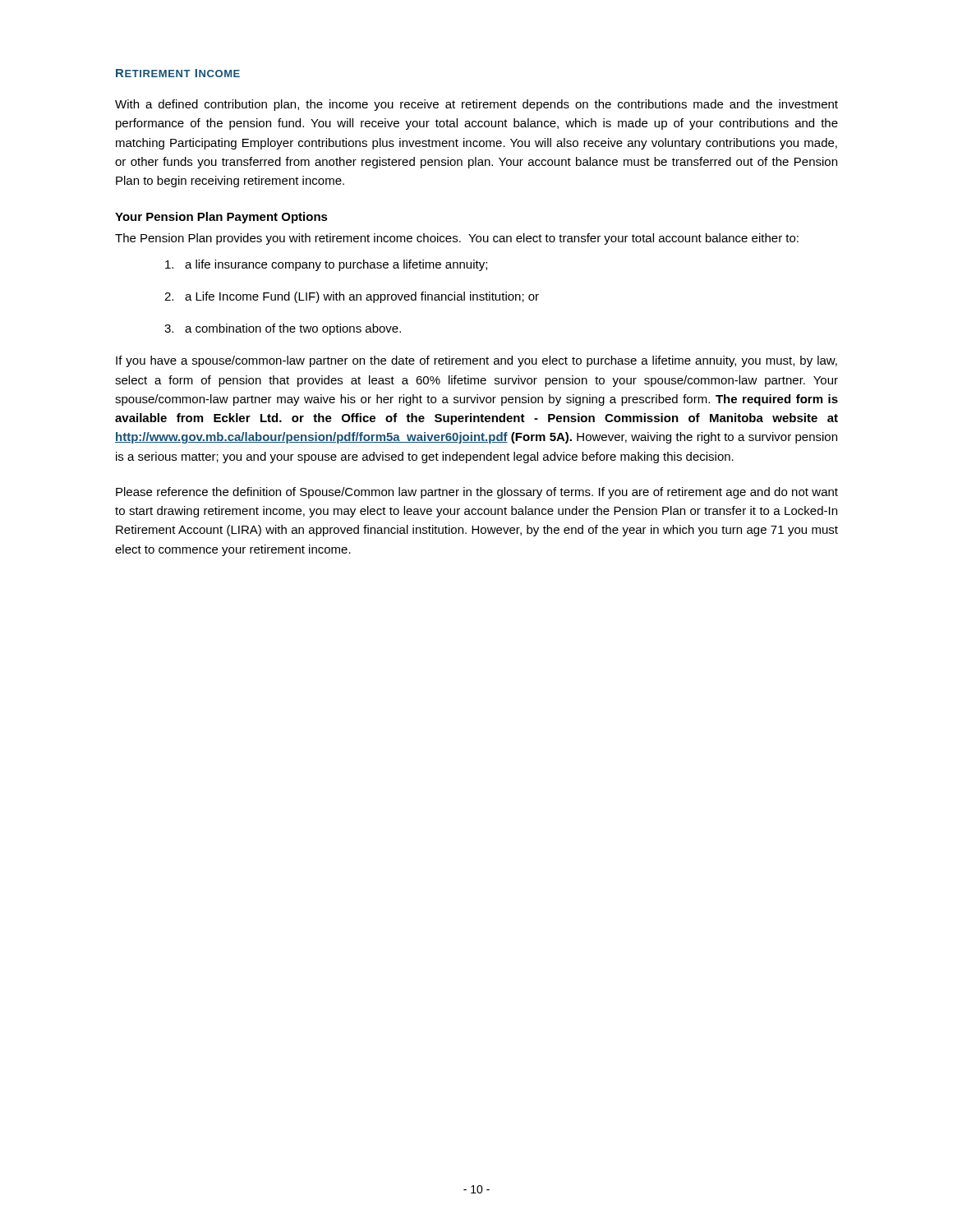
Task: Navigate to the element starting "2. a Life Income Fund"
Action: coord(352,296)
